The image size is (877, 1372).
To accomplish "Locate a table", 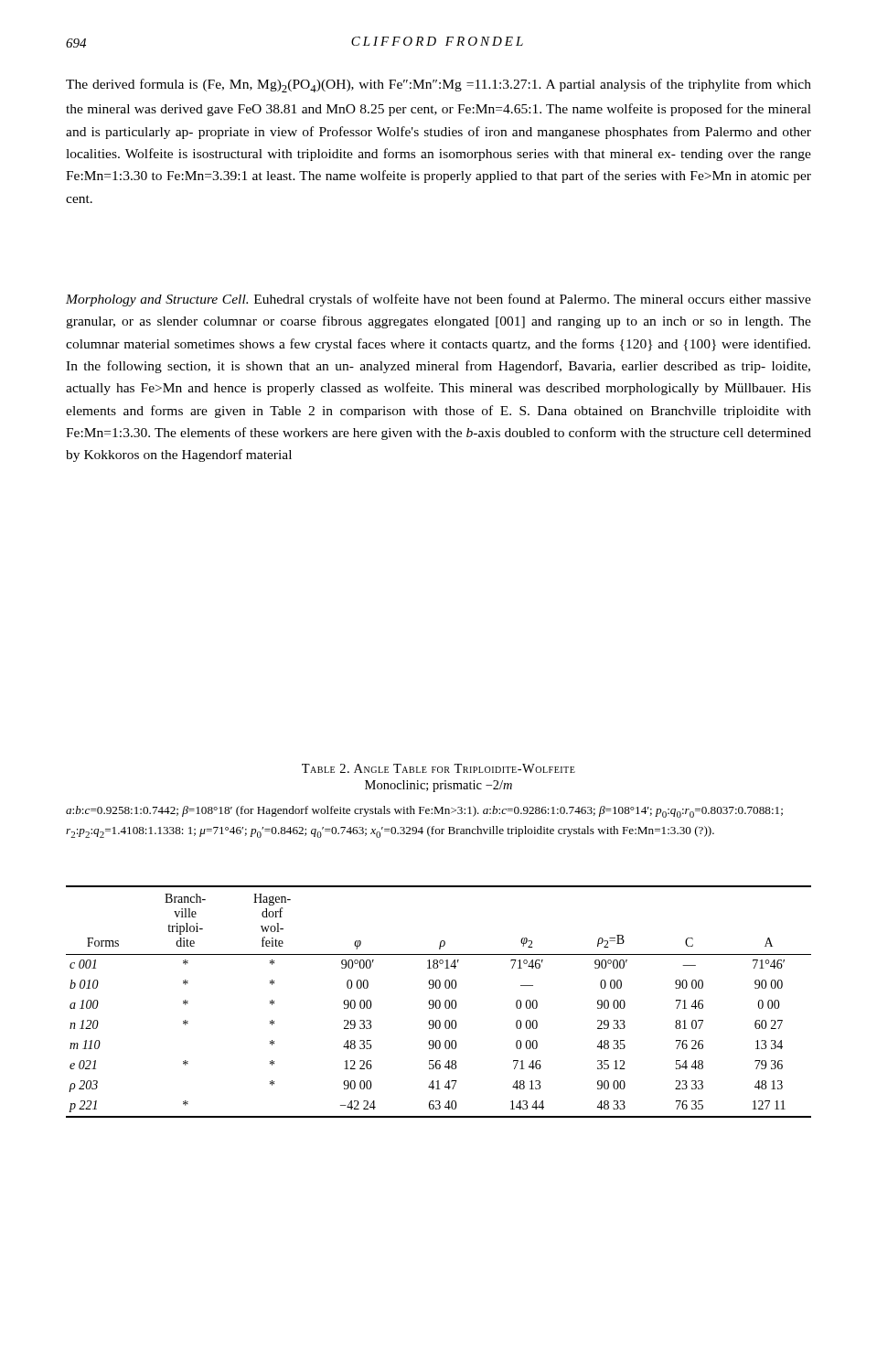I will pyautogui.click(x=438, y=1002).
